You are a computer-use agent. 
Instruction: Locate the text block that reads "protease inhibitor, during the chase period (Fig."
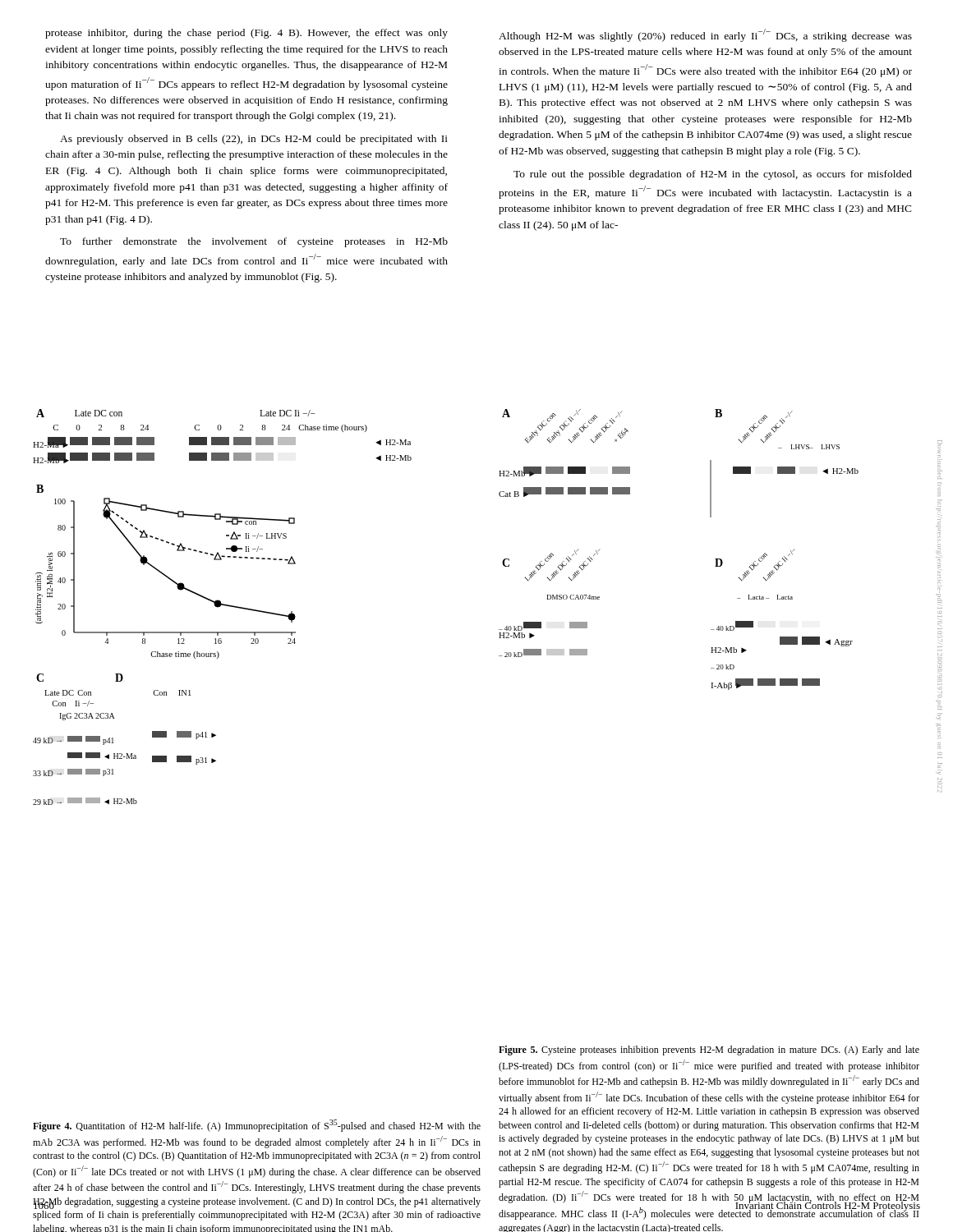pyautogui.click(x=246, y=155)
